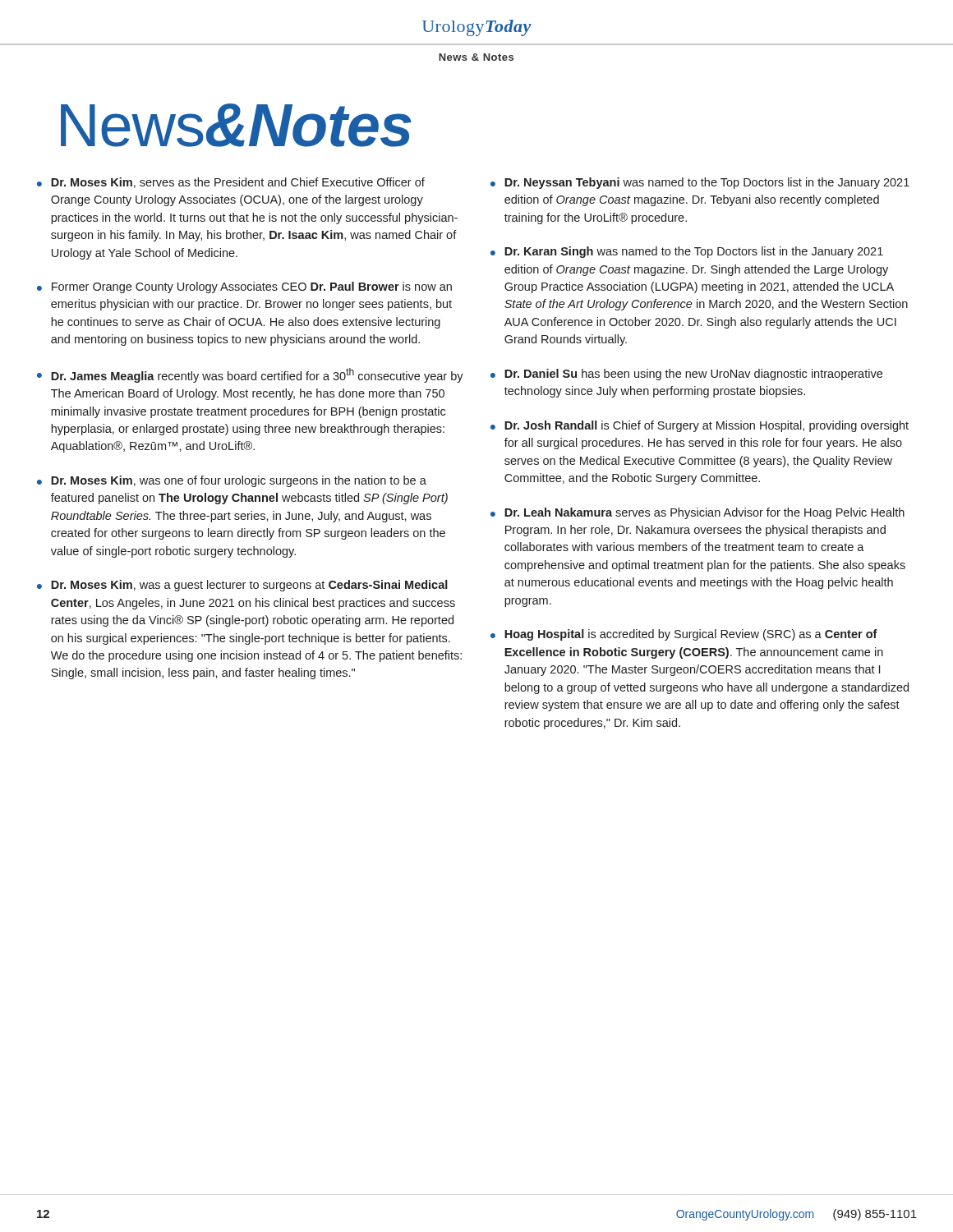Navigate to the passage starting "• Dr. Josh Randall is"
This screenshot has height=1232, width=953.
(703, 452)
